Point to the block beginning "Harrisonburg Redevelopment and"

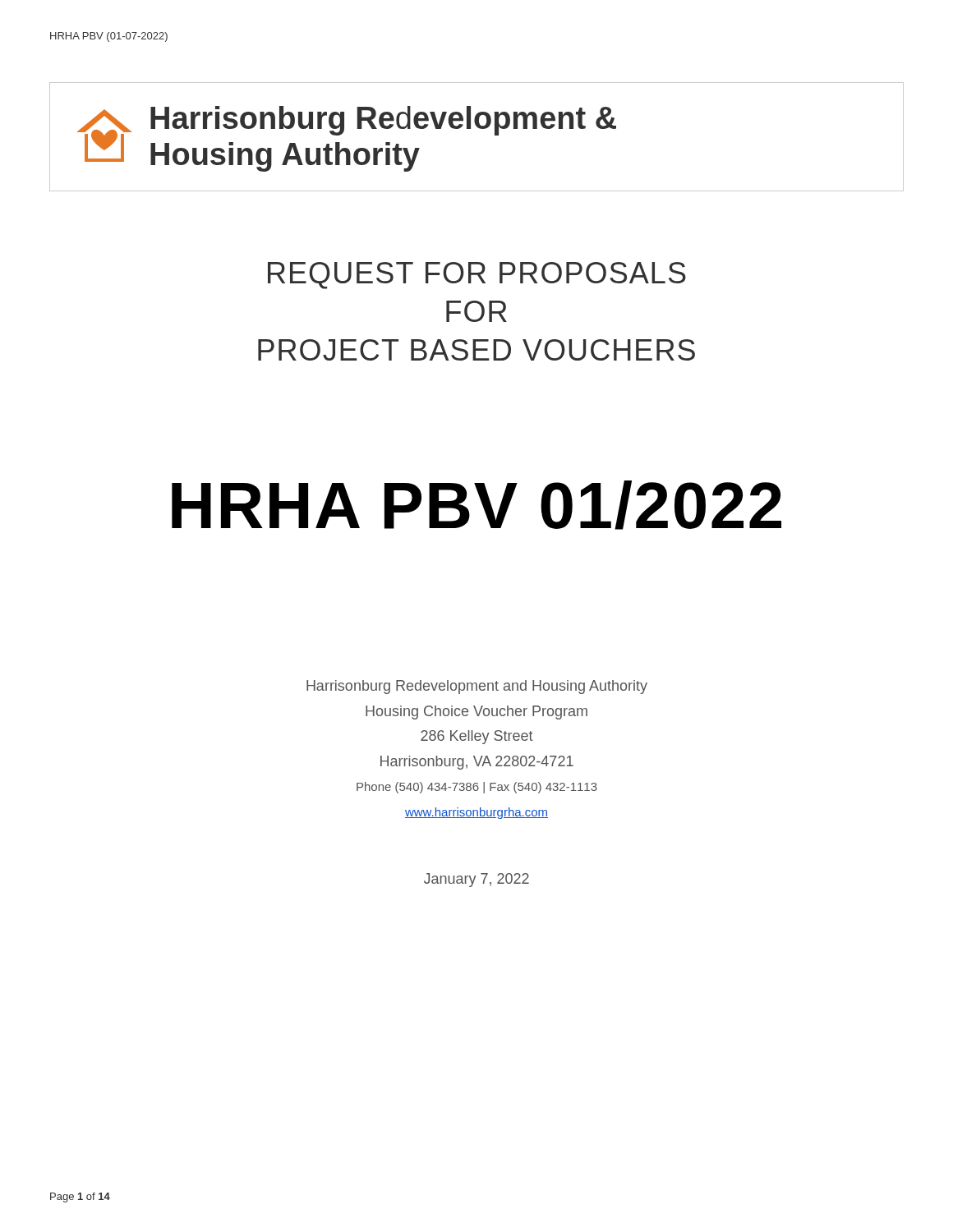[476, 748]
